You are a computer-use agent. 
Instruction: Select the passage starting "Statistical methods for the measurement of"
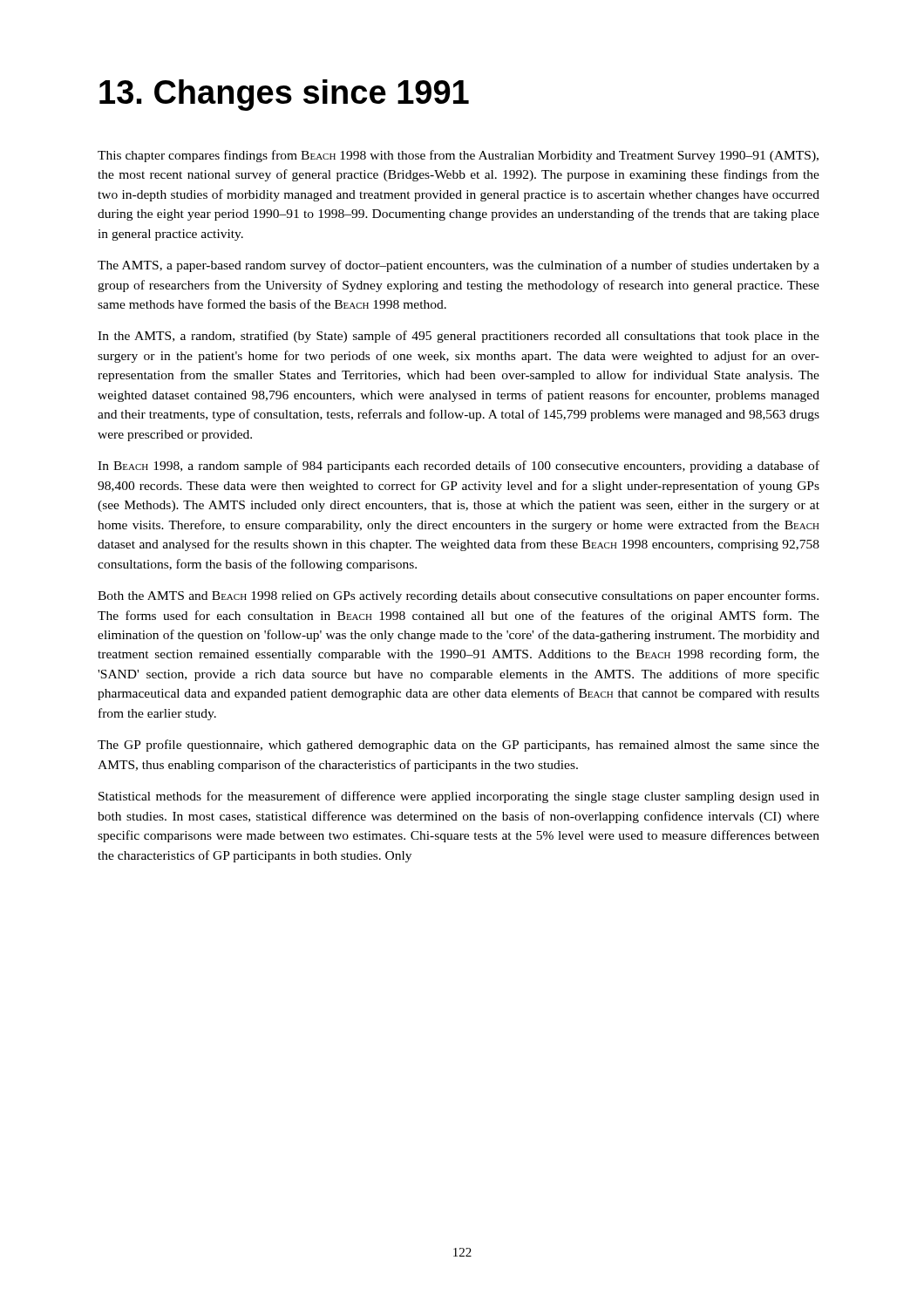click(x=459, y=825)
